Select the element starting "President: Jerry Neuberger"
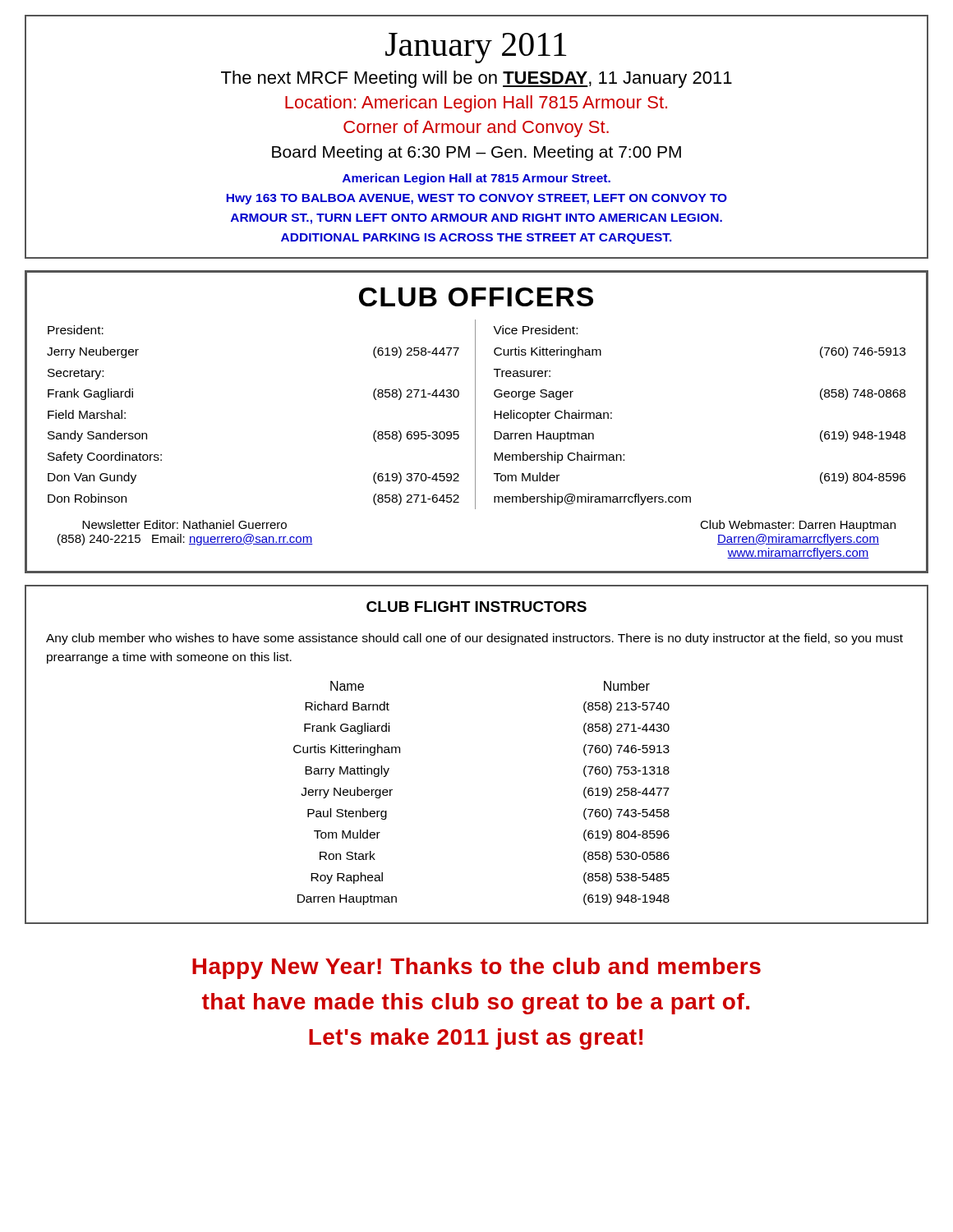Viewport: 953px width, 1232px height. pos(76,330)
